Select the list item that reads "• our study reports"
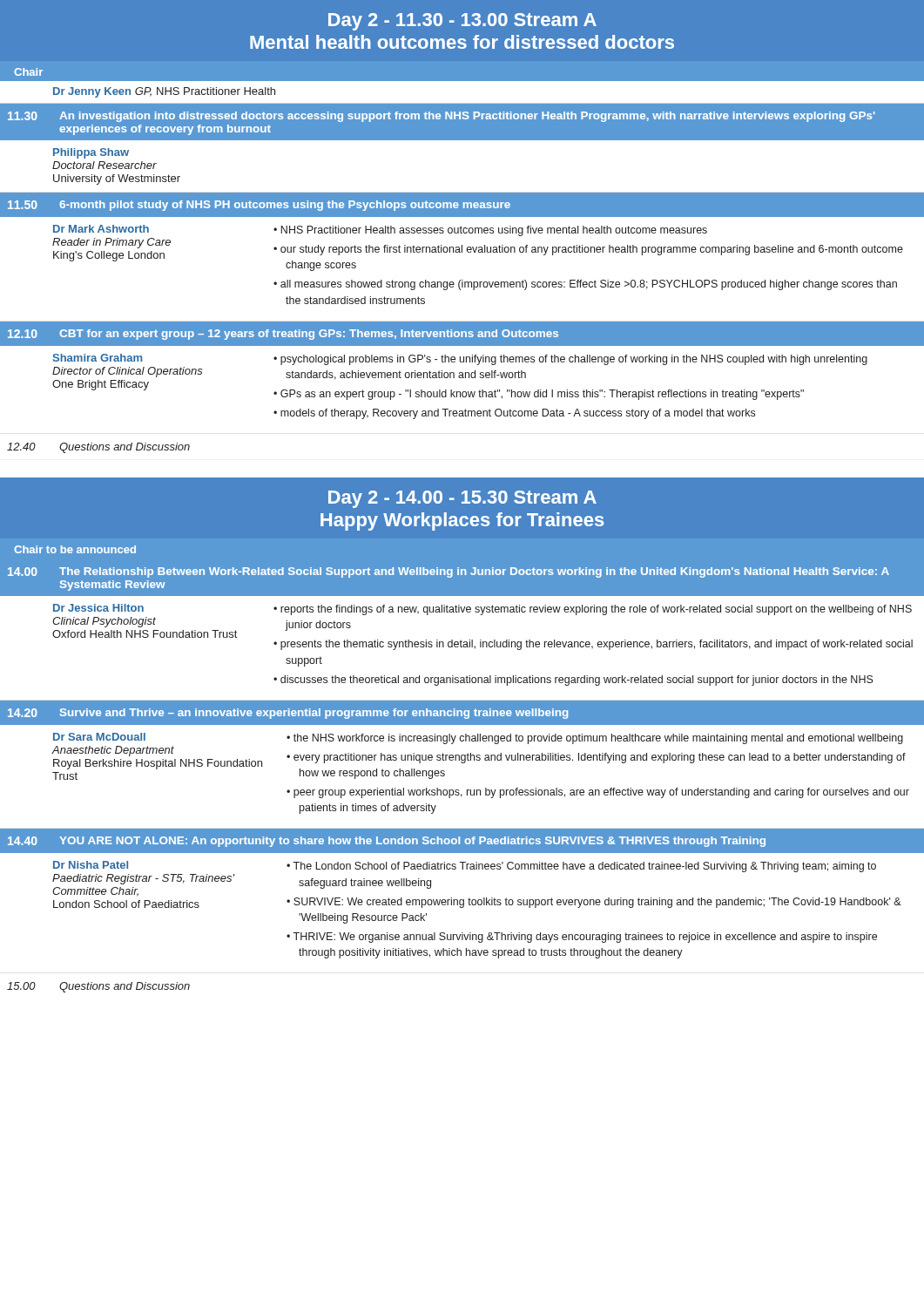 point(588,257)
